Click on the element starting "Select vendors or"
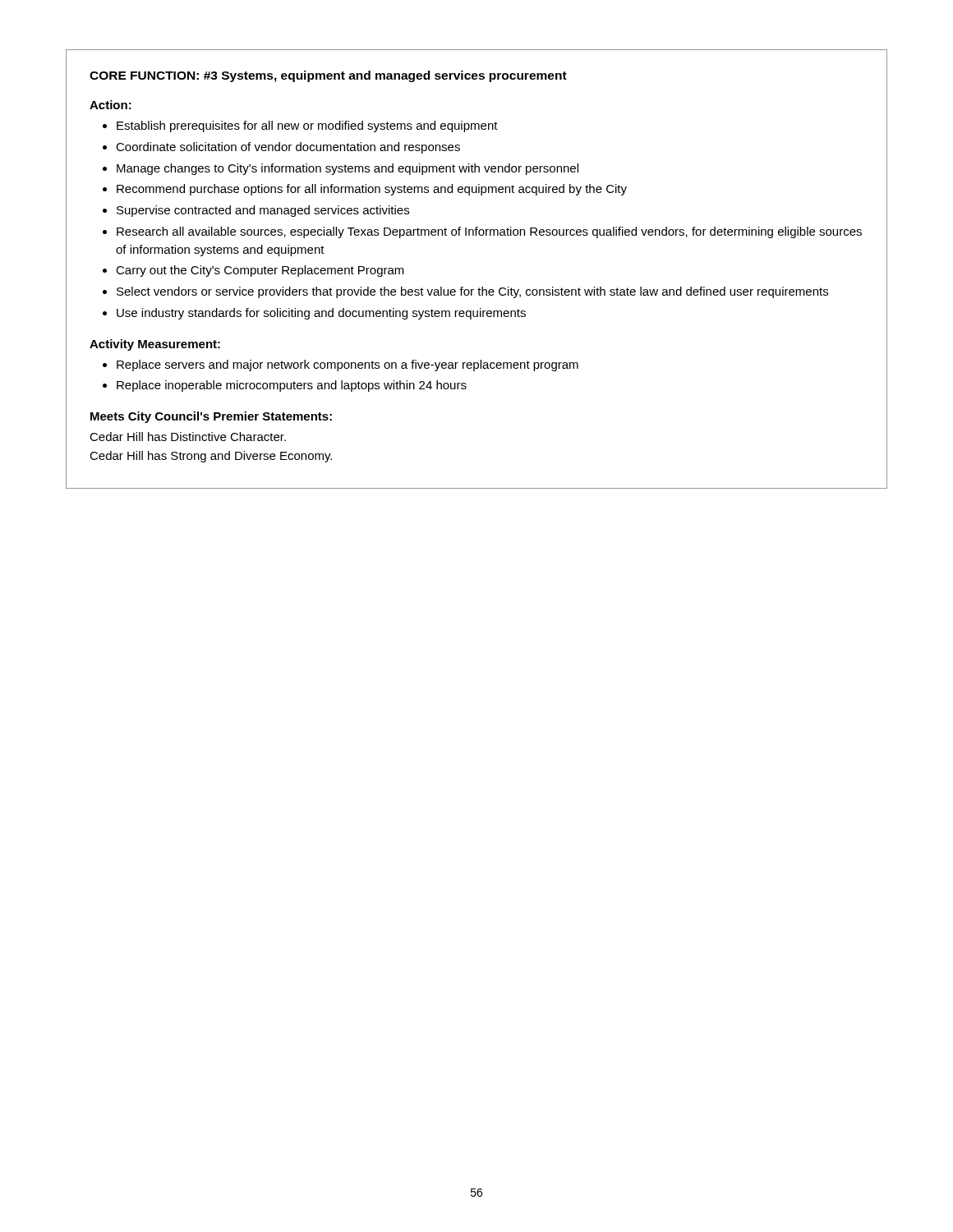Viewport: 953px width, 1232px height. (472, 291)
